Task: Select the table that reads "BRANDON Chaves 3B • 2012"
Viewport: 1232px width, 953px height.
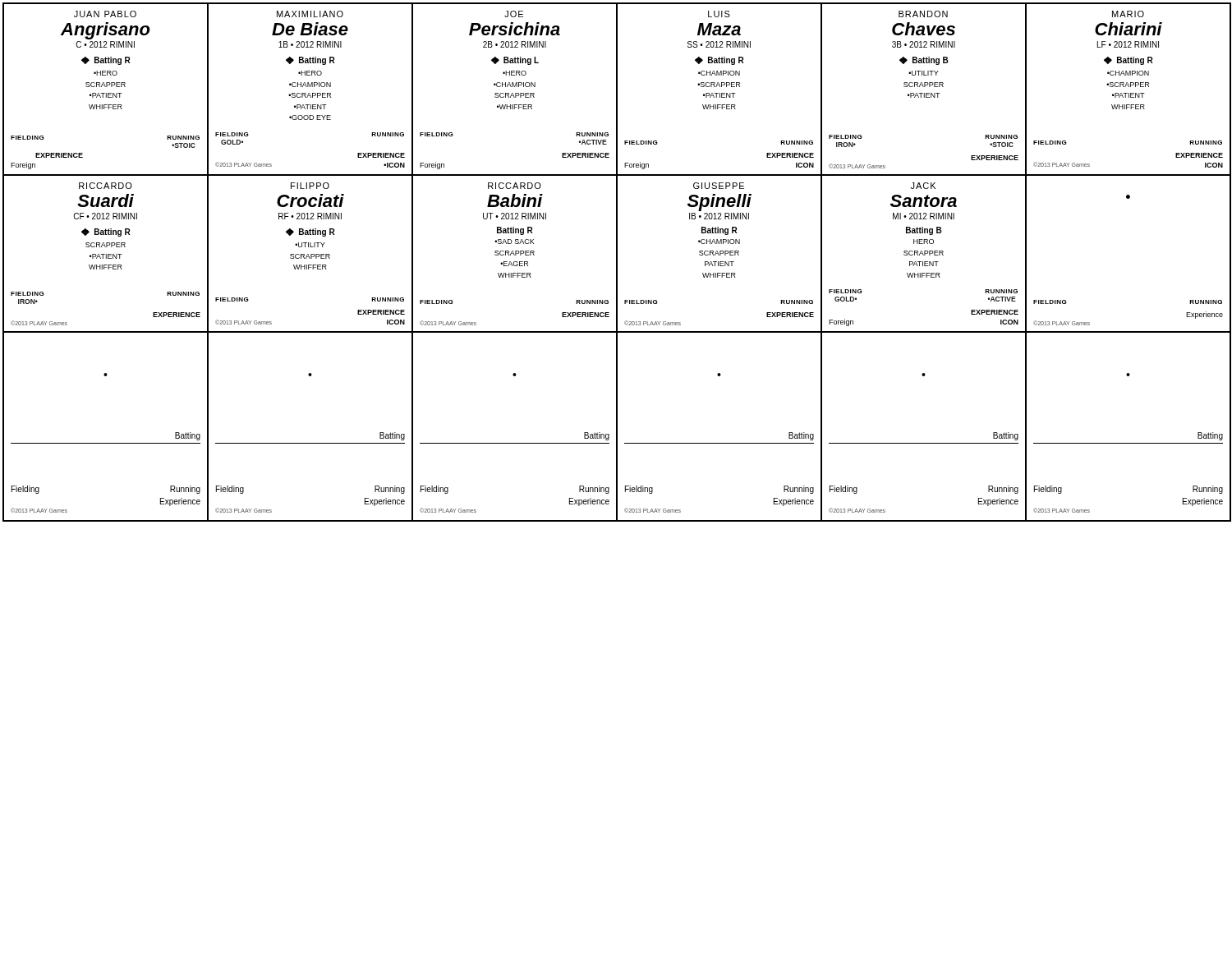Action: pos(924,90)
